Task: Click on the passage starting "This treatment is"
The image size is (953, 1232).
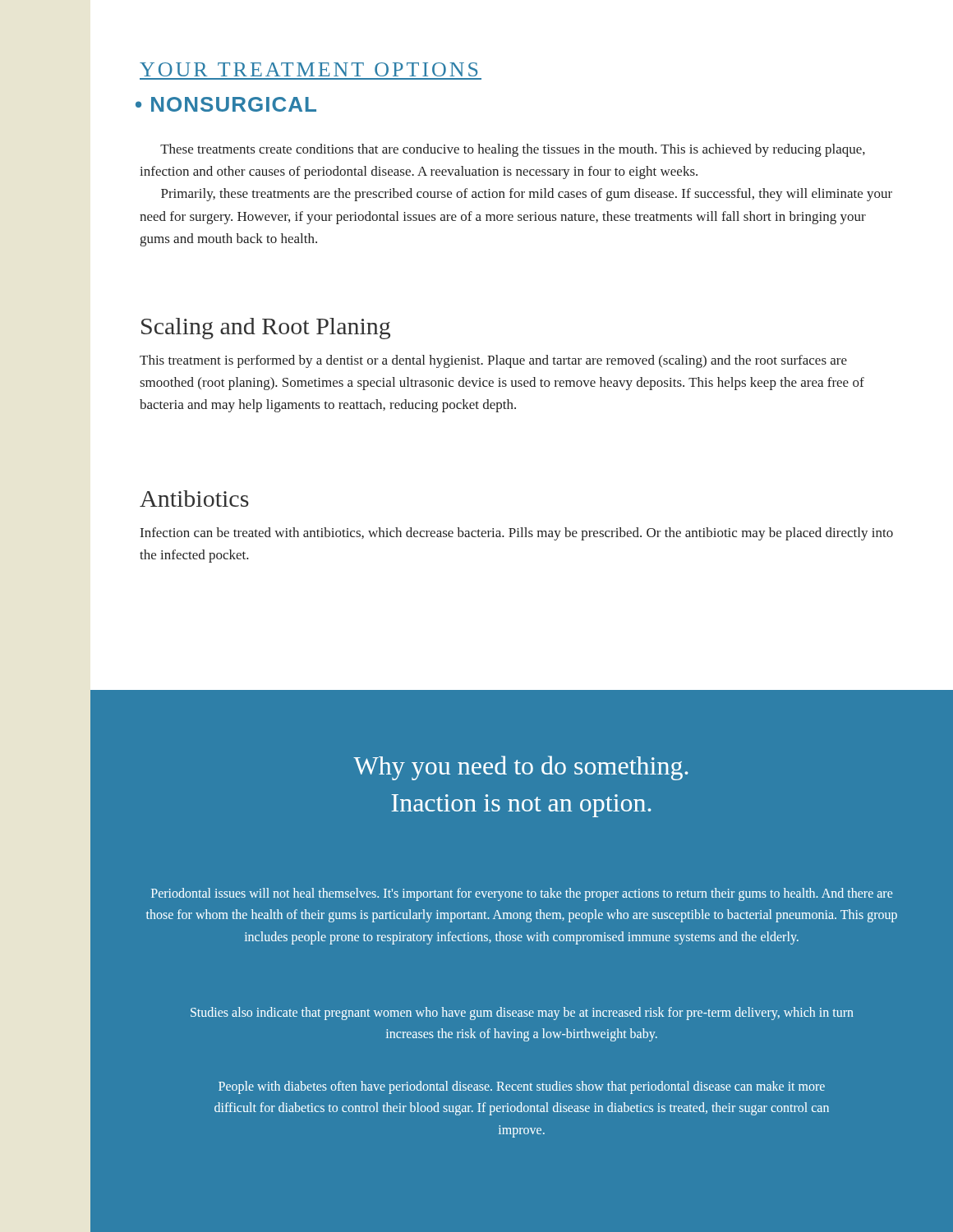Action: pos(502,382)
